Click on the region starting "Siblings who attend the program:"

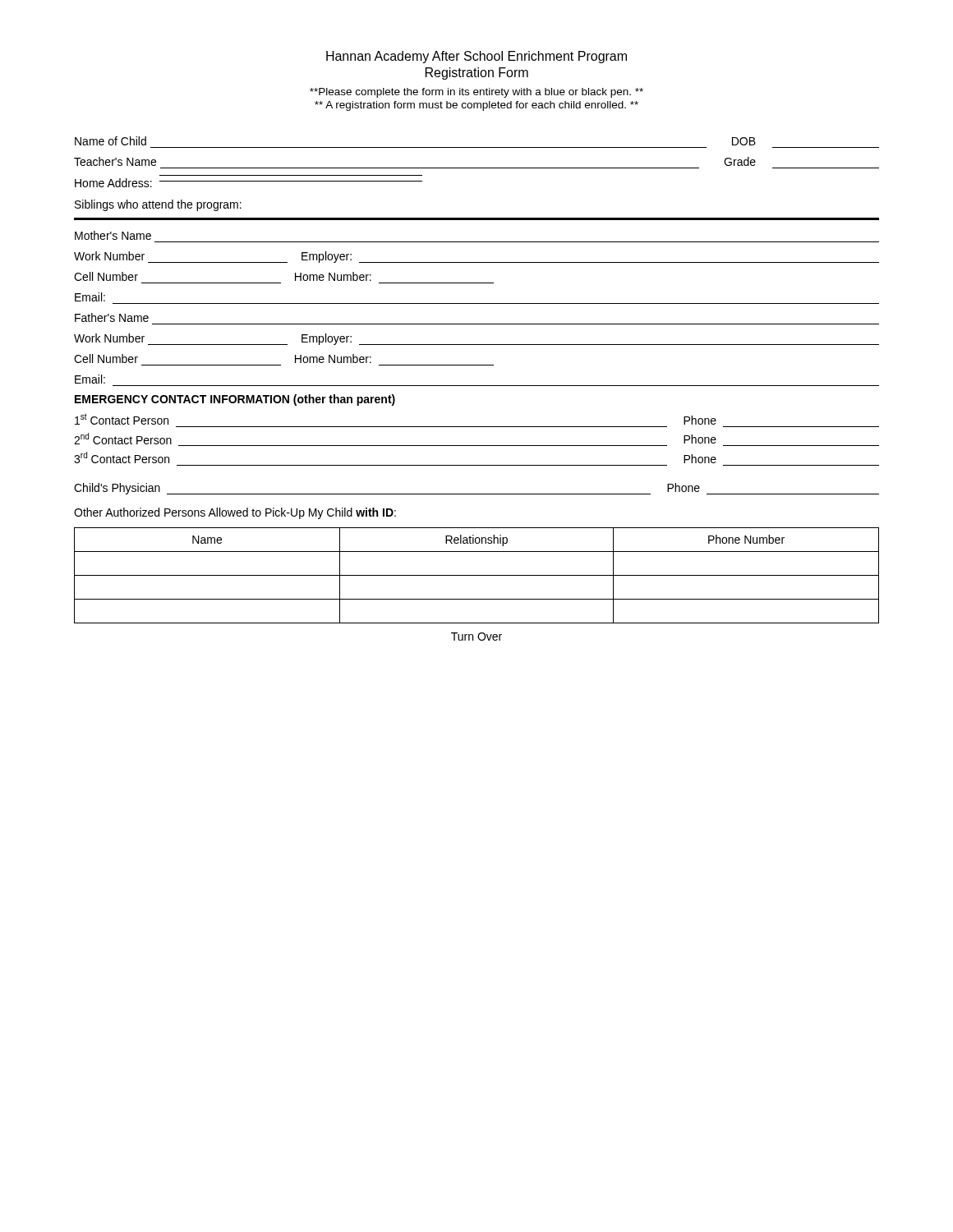158,205
